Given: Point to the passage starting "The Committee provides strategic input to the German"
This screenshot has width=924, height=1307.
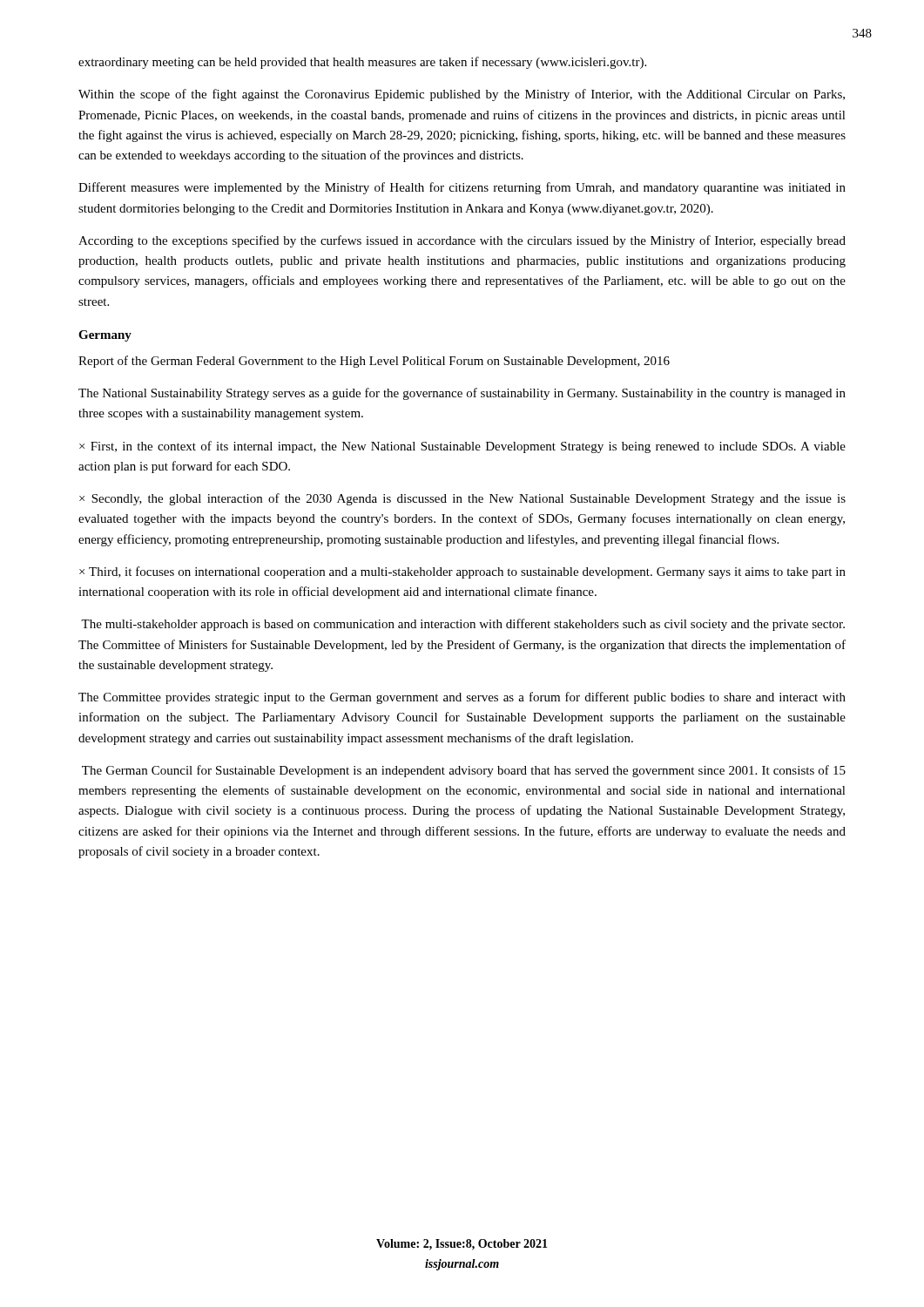Looking at the screenshot, I should (x=462, y=717).
